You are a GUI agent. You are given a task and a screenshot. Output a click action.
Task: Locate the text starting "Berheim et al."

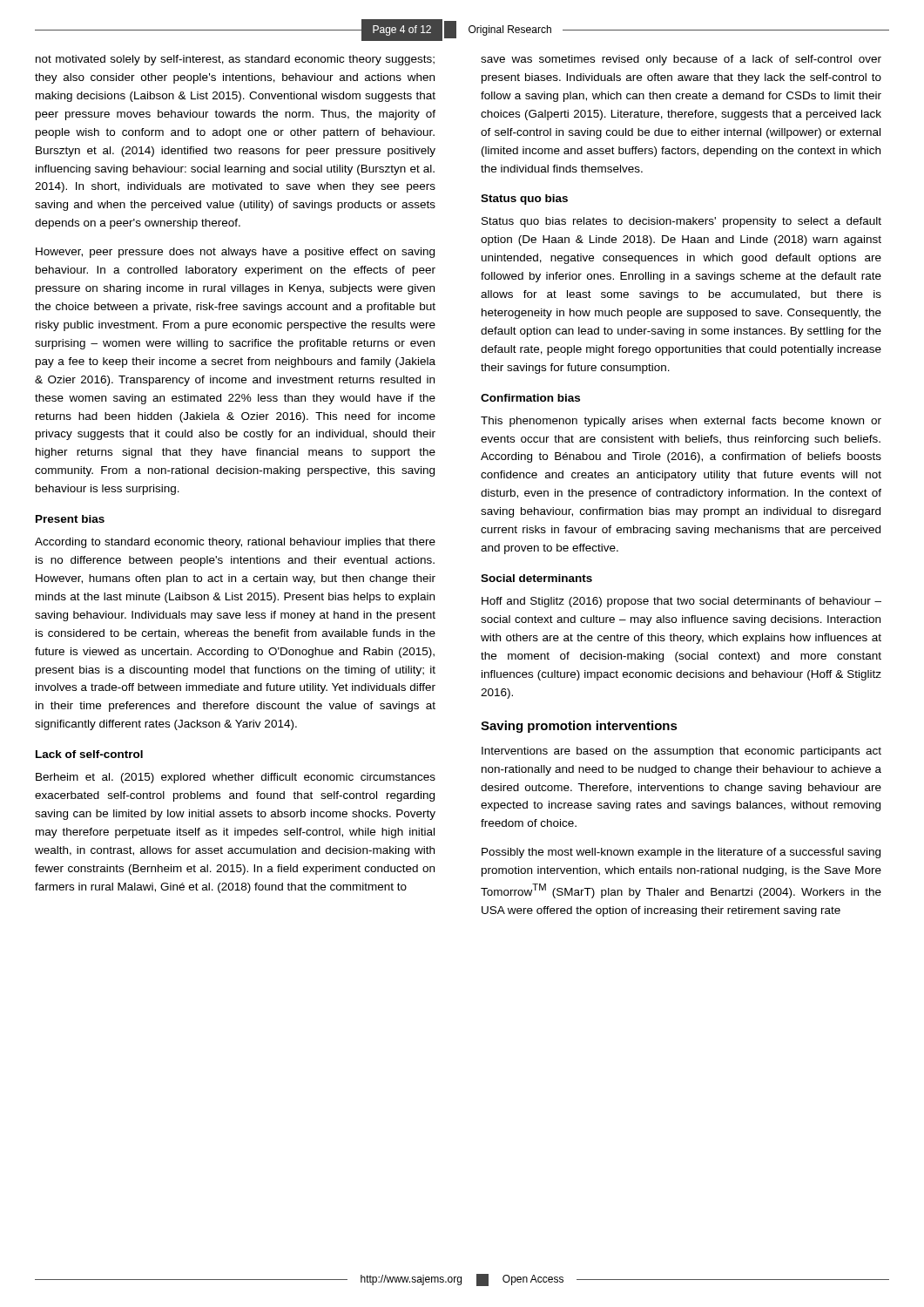tap(235, 832)
